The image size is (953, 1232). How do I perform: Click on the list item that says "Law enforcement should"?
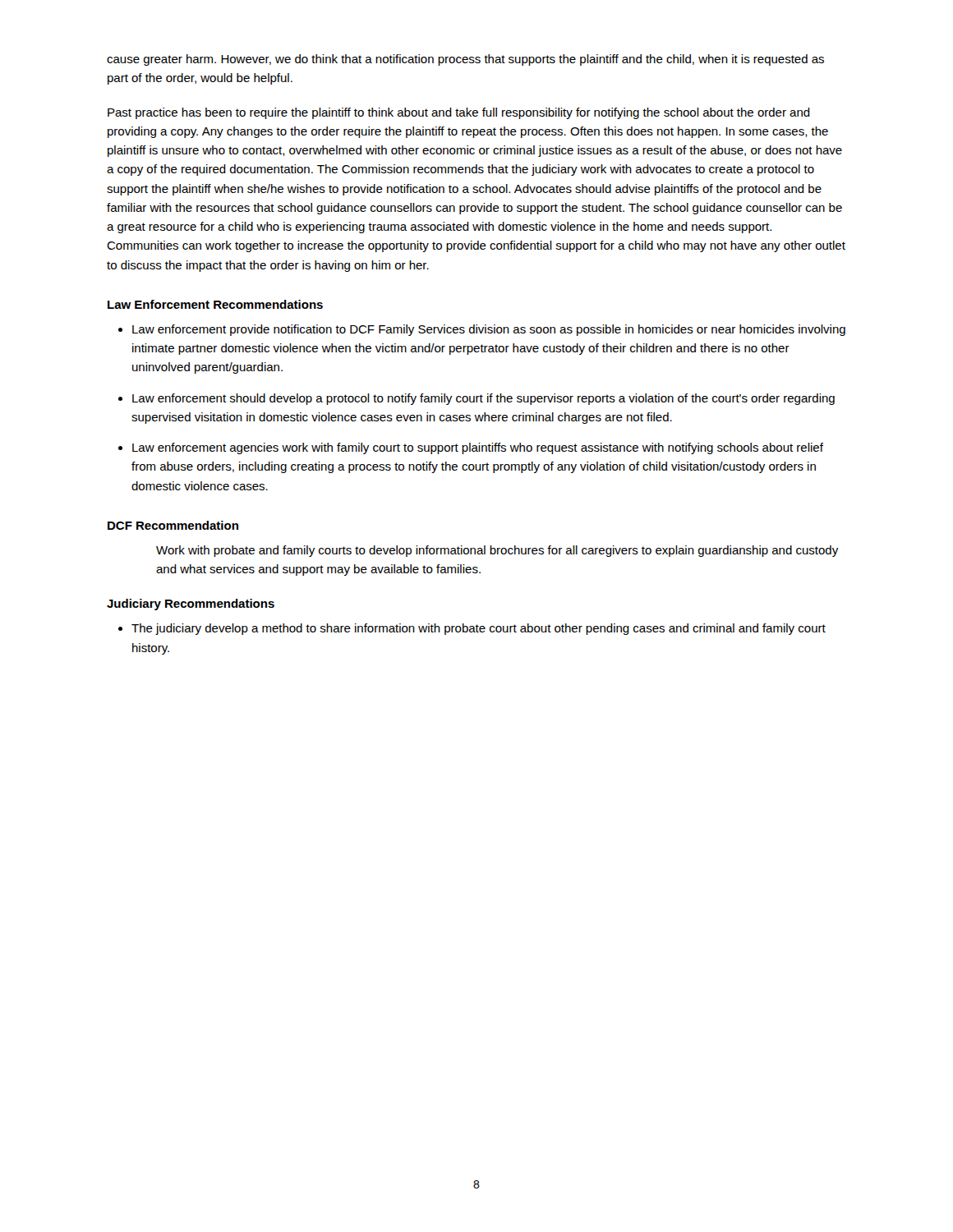click(x=483, y=407)
